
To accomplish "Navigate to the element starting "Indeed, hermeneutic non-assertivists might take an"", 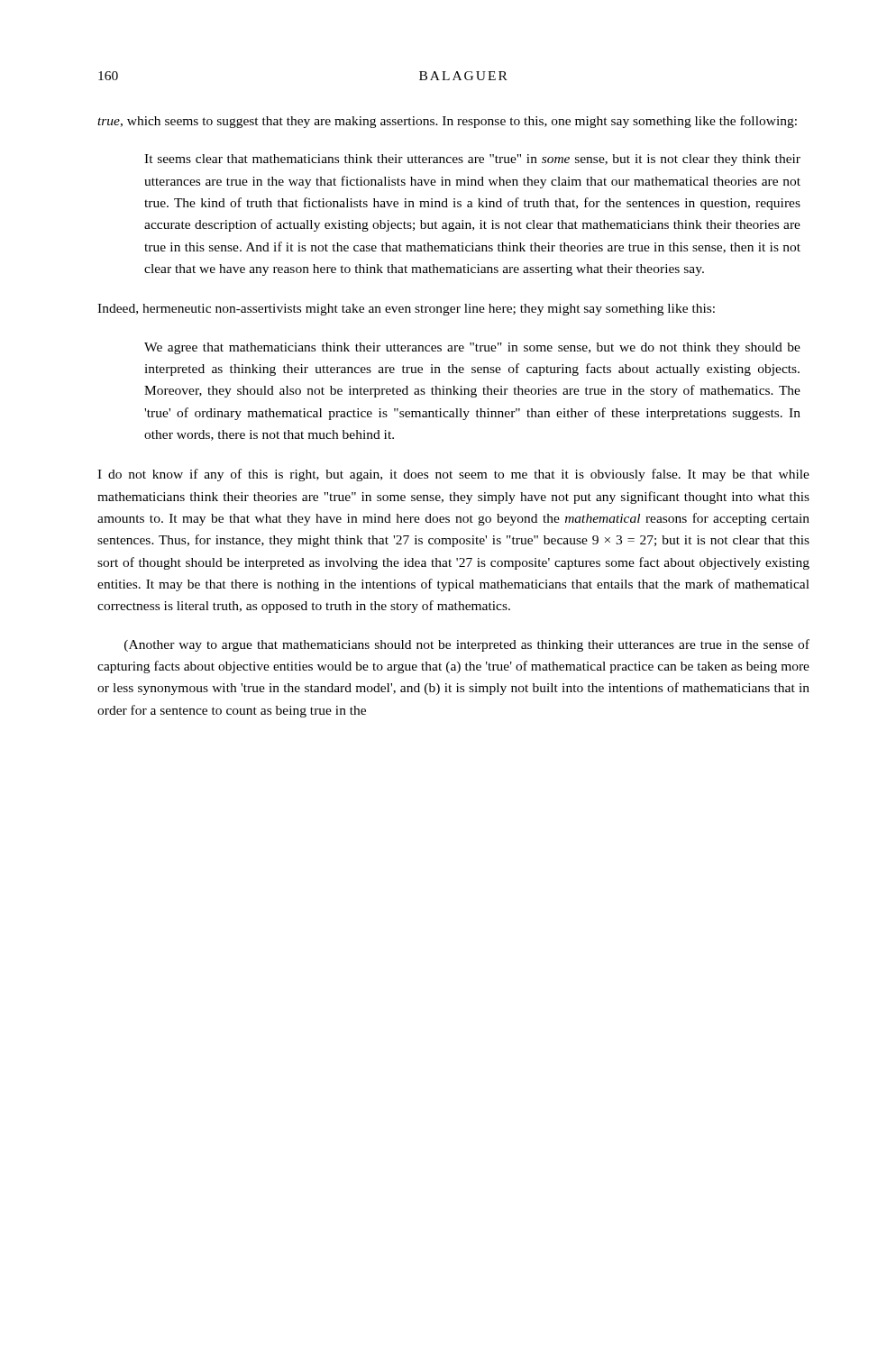I will pyautogui.click(x=453, y=309).
